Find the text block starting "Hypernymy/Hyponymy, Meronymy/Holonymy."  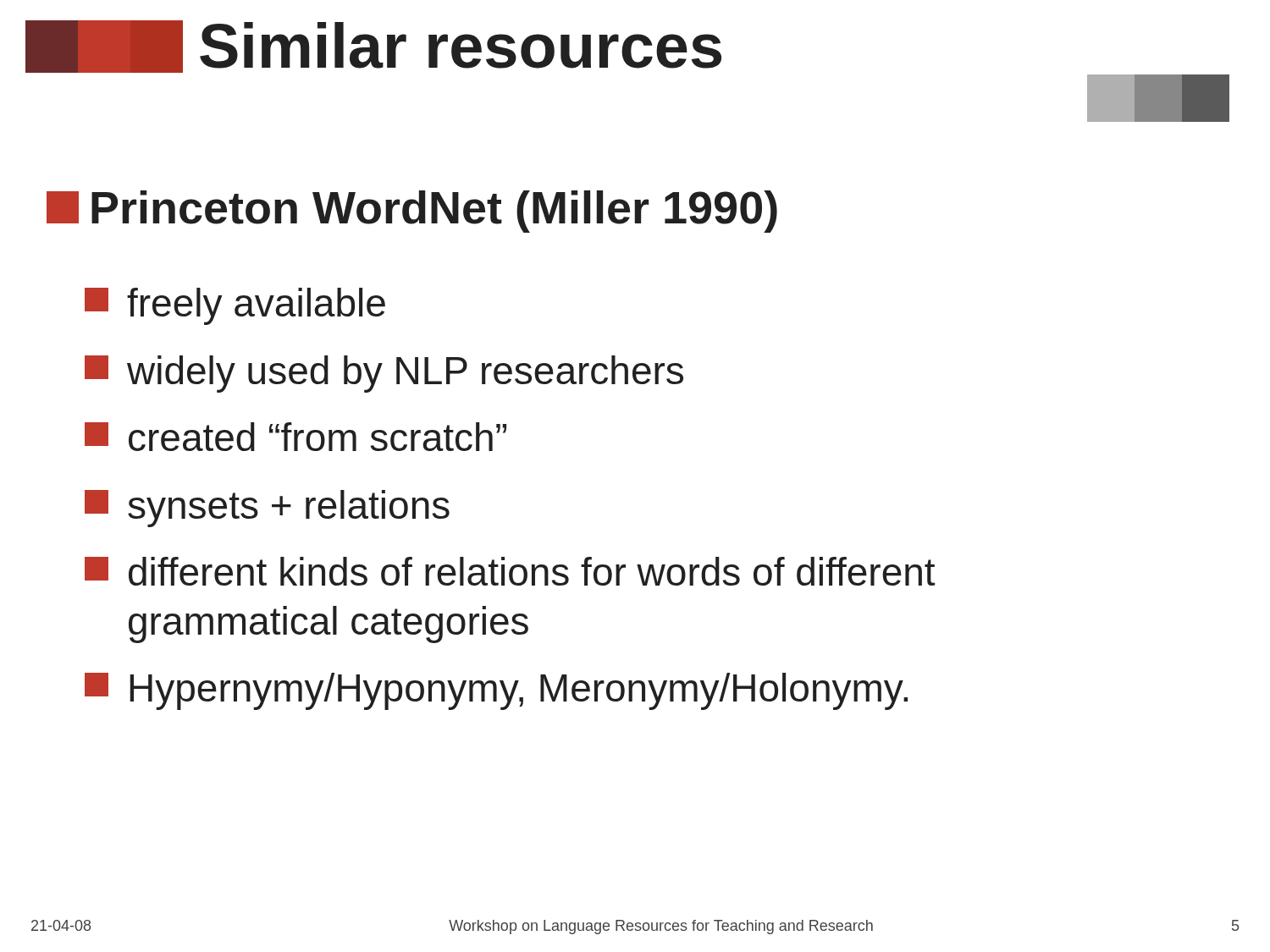pyautogui.click(x=498, y=689)
